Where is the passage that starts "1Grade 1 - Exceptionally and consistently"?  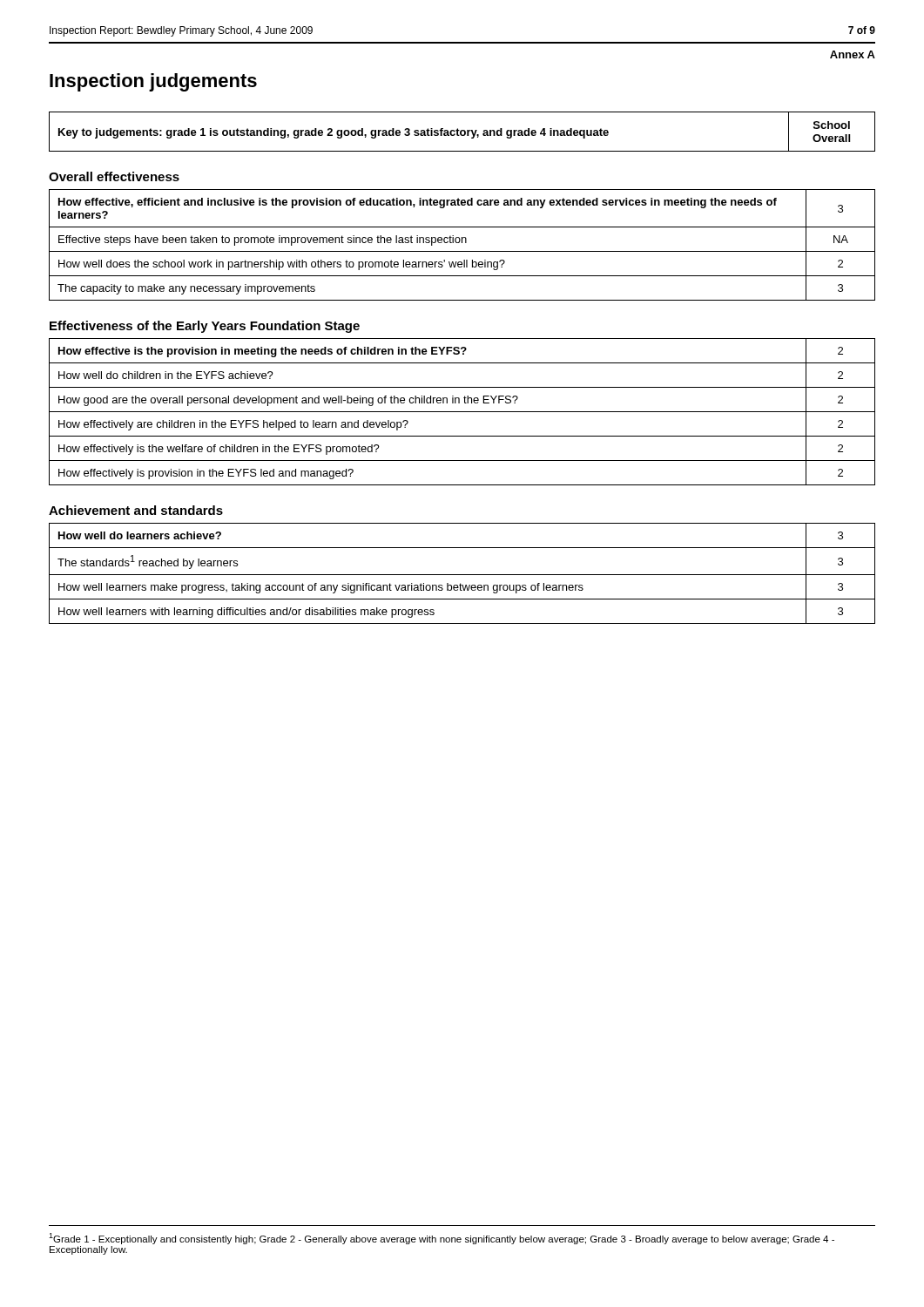(x=442, y=1243)
